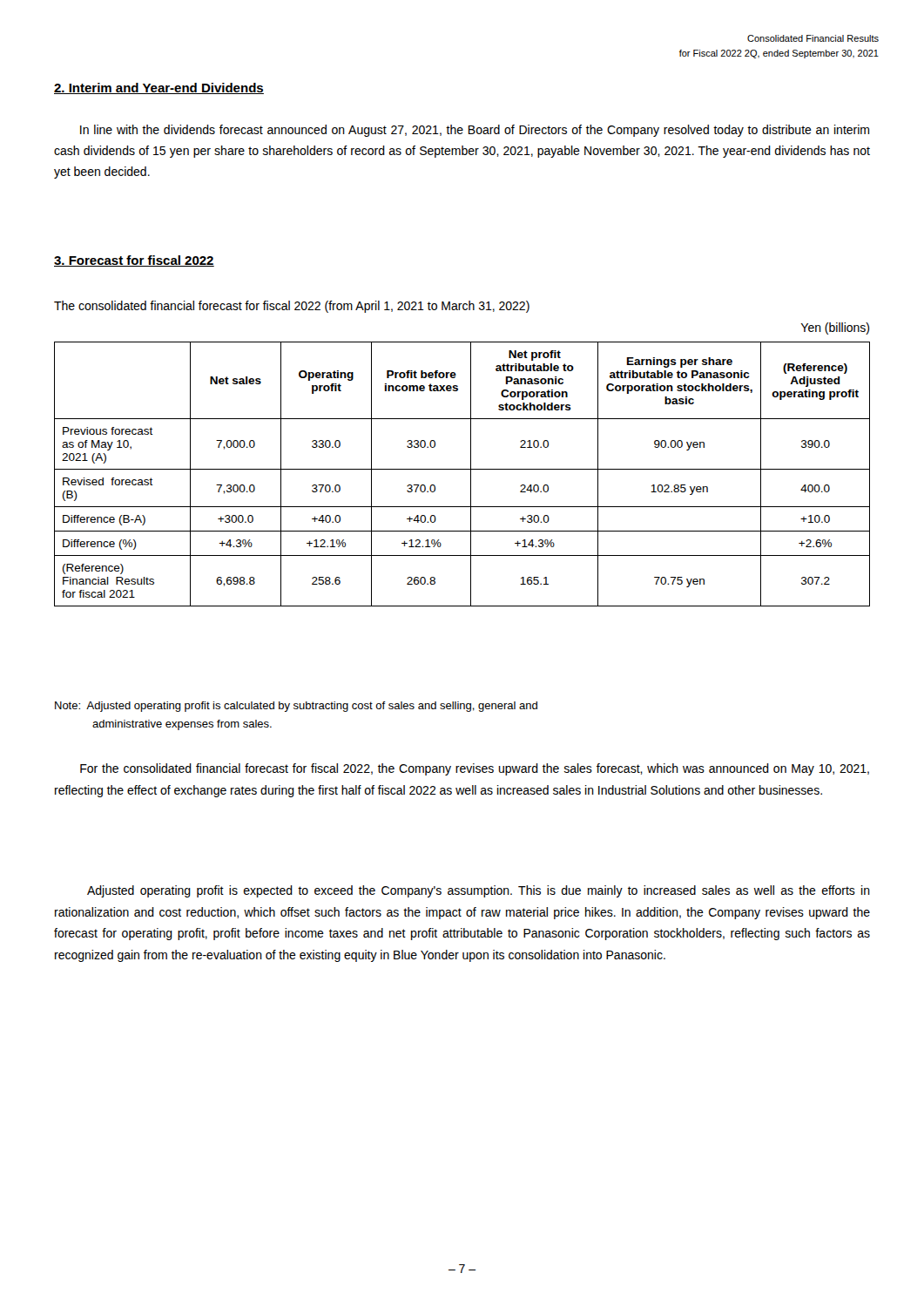Locate the text block with the text "For the consolidated financial forecast for"
Image resolution: width=924 pixels, height=1307 pixels.
pyautogui.click(x=462, y=779)
